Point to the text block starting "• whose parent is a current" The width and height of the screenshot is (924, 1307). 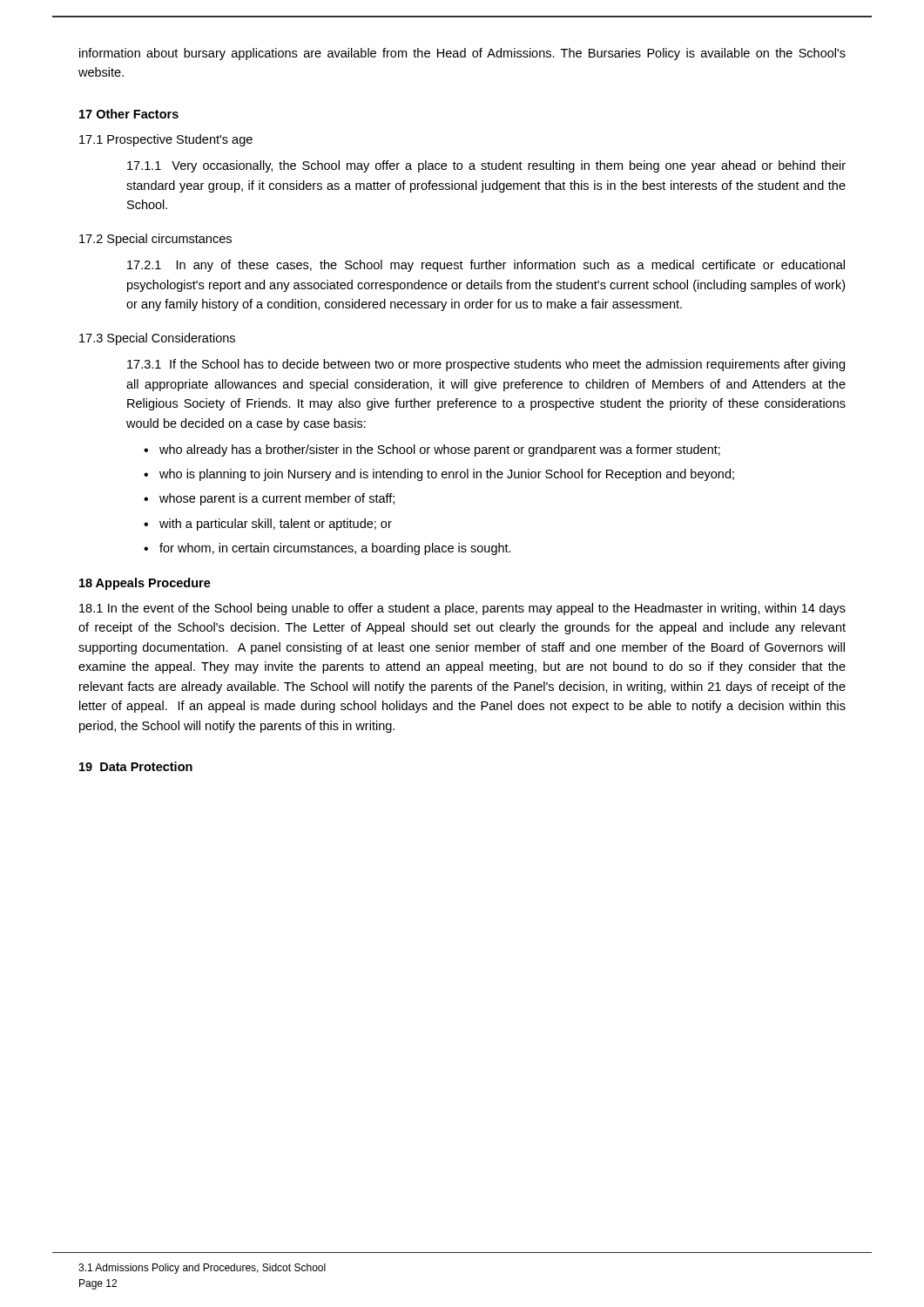pyautogui.click(x=269, y=499)
